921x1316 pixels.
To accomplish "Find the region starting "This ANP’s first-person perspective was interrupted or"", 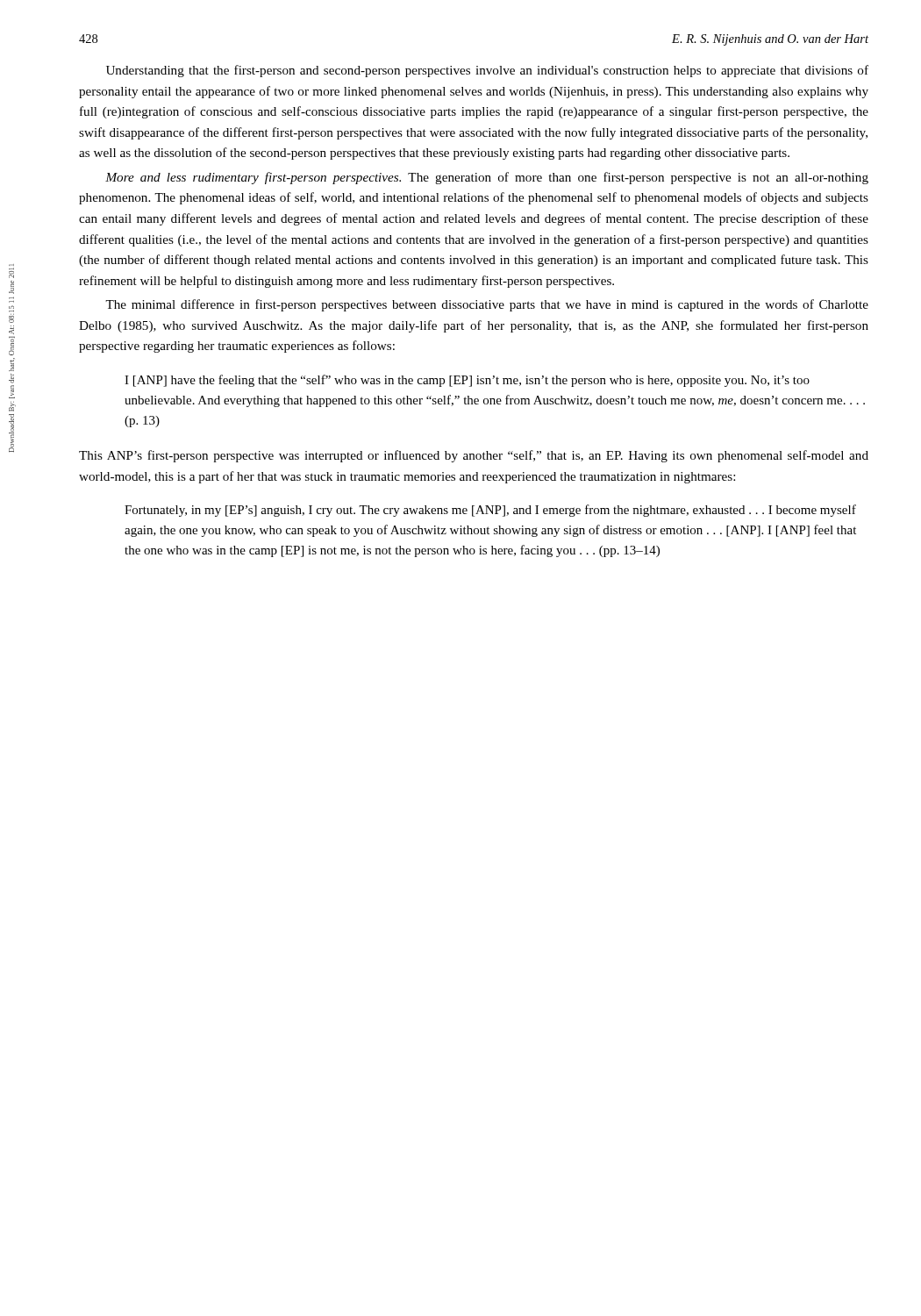I will point(474,466).
